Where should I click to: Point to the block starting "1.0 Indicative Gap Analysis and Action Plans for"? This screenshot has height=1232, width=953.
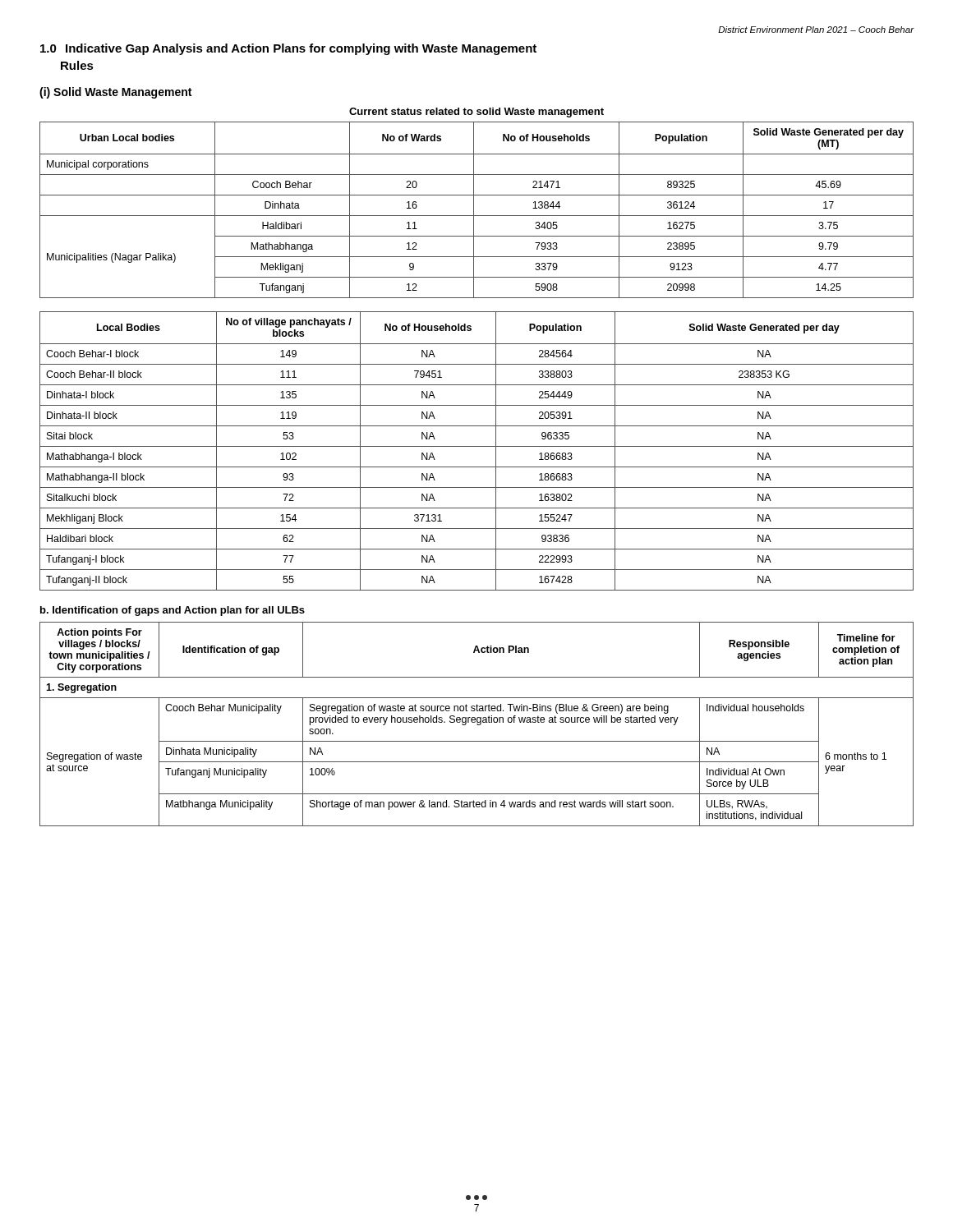pos(476,57)
